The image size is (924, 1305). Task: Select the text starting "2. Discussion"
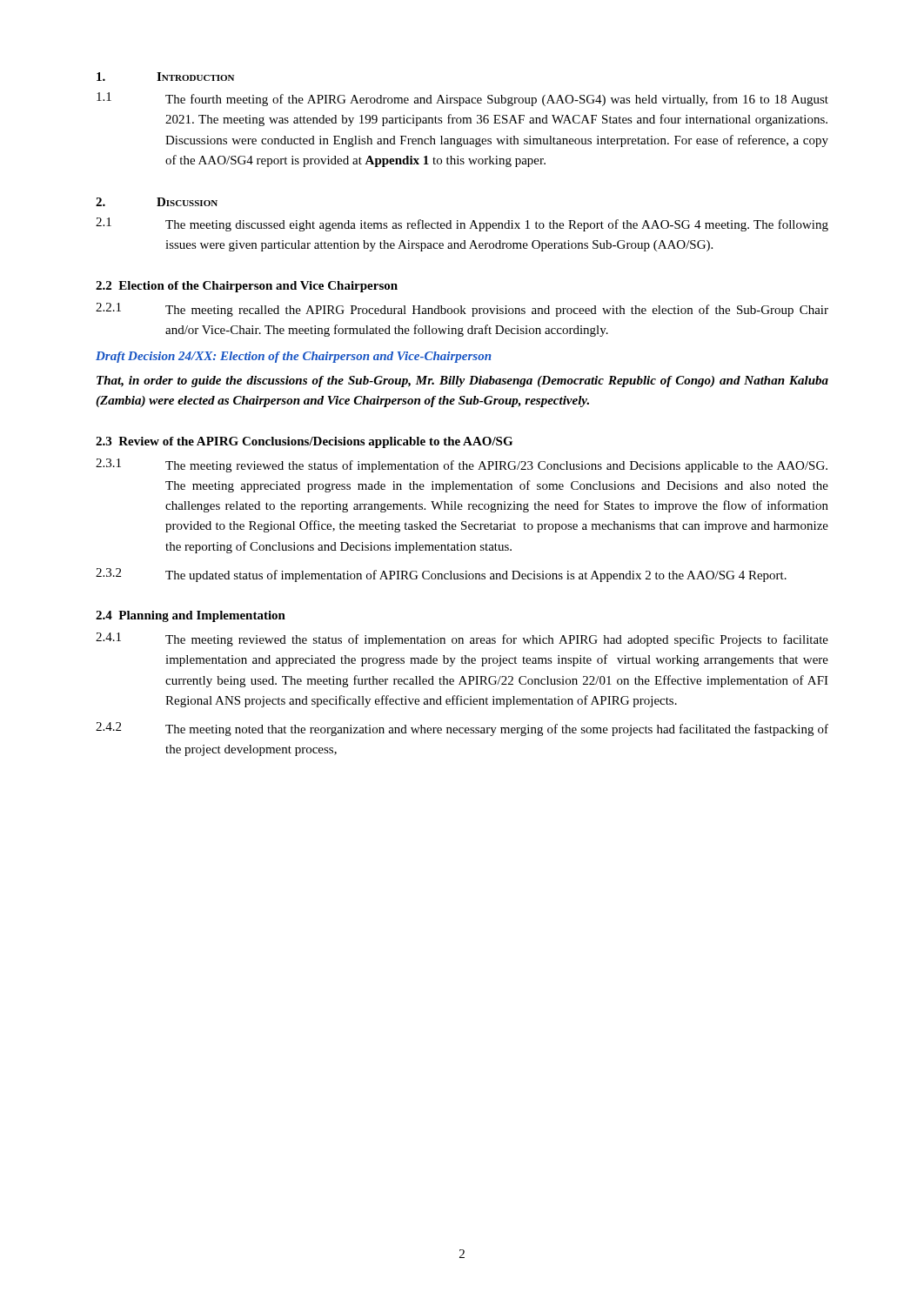(157, 202)
